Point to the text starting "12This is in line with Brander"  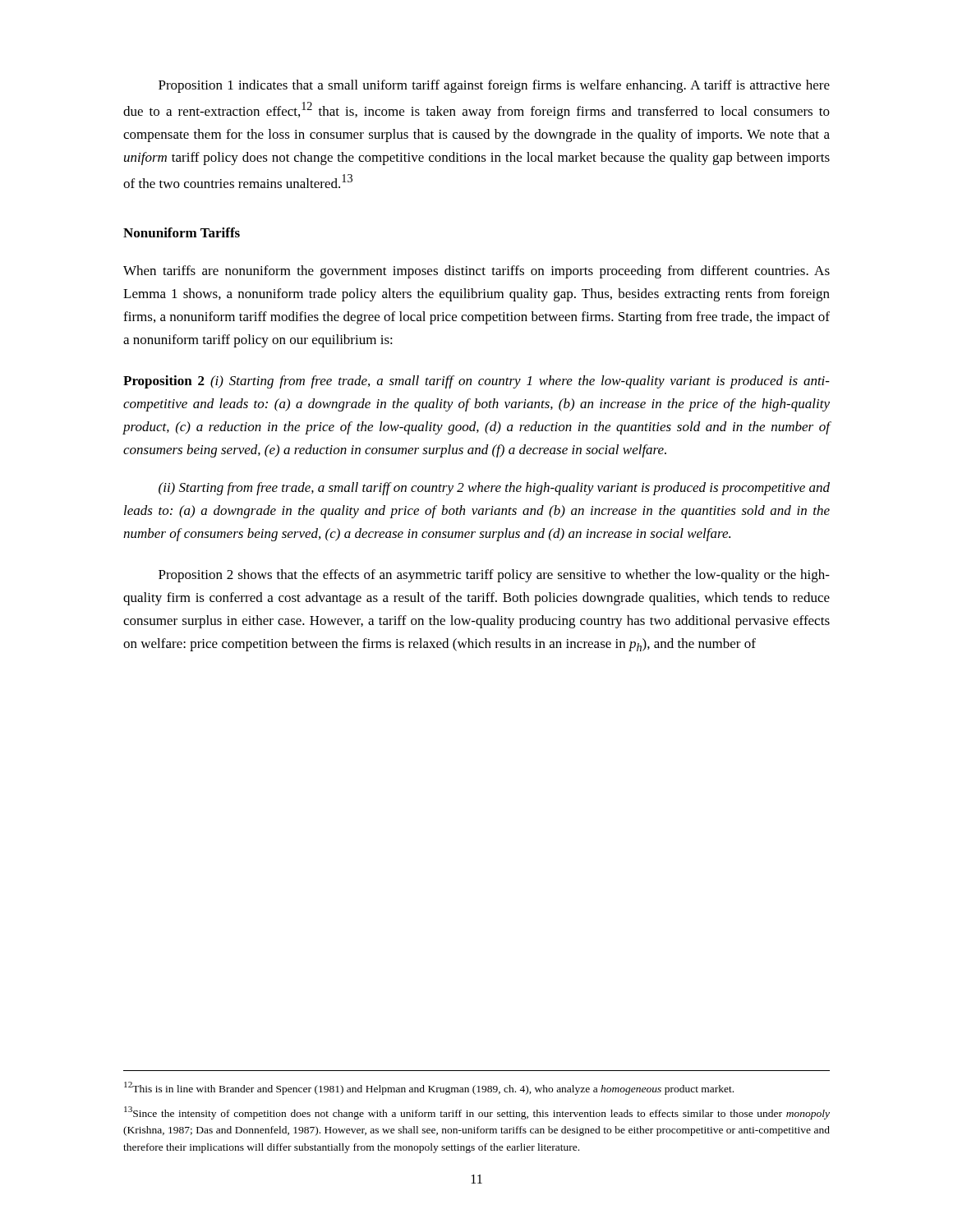click(x=429, y=1087)
